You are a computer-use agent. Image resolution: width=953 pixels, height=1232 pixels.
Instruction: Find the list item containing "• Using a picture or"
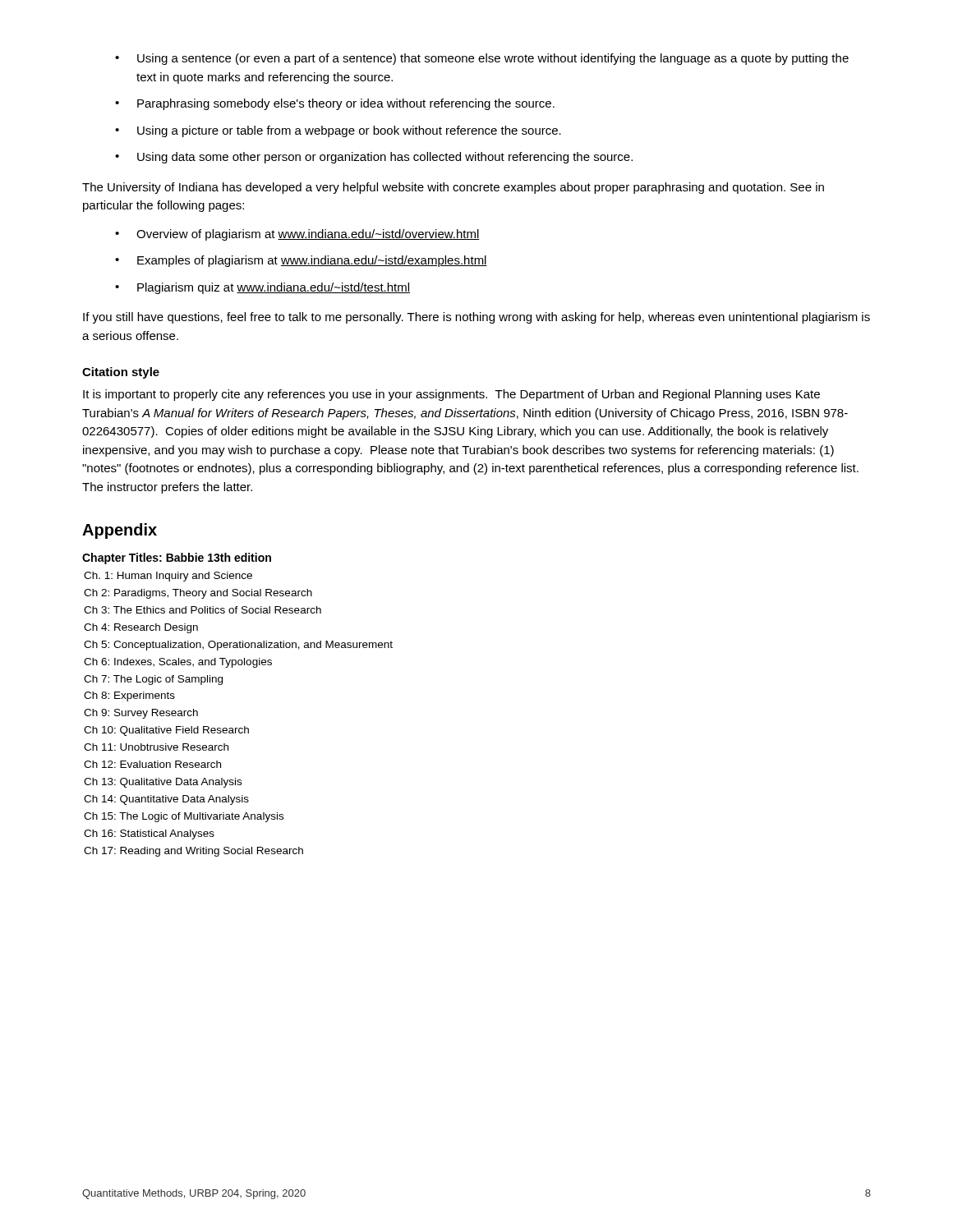(x=493, y=130)
